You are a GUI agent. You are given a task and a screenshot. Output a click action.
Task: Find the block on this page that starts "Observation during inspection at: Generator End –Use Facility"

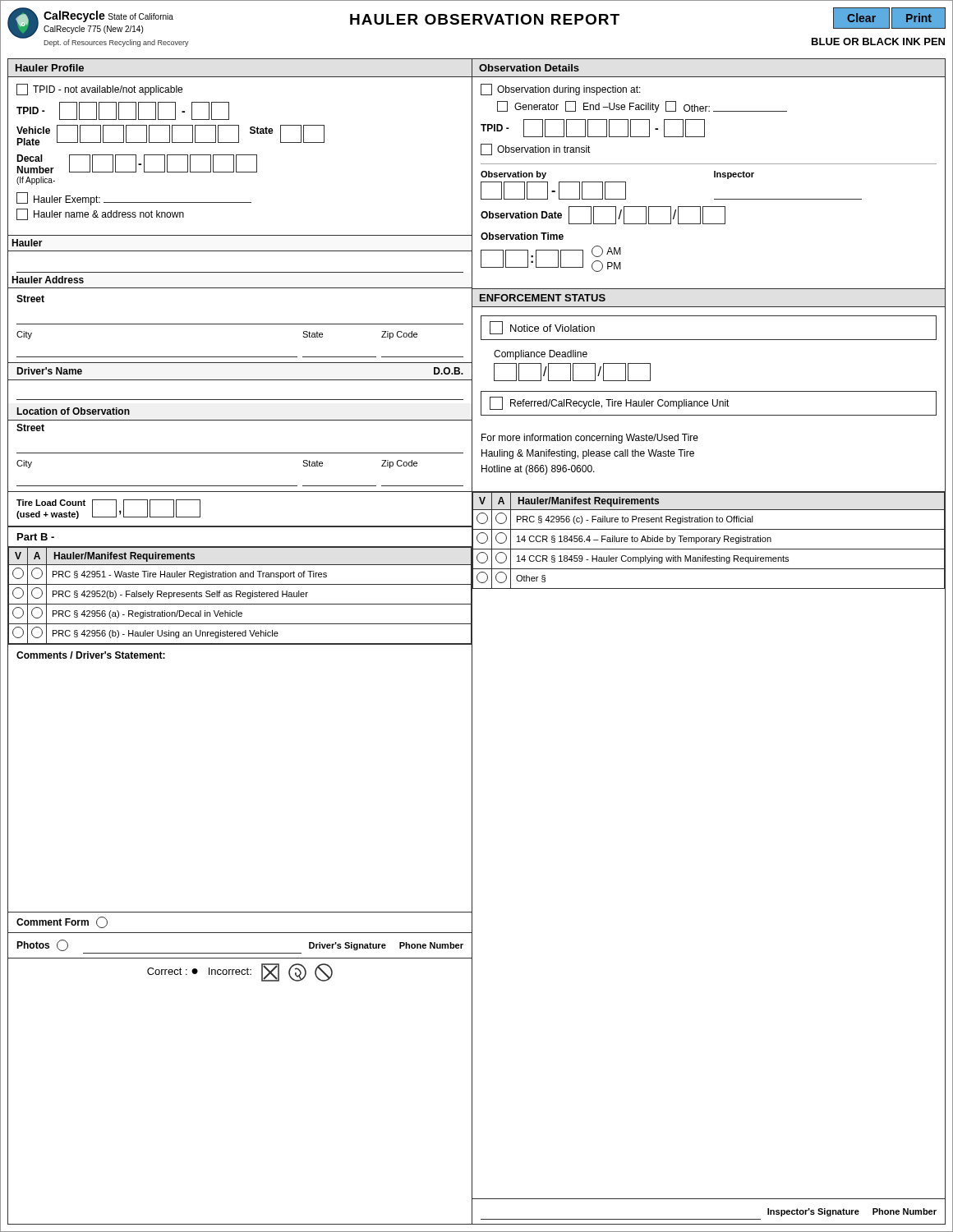click(709, 99)
